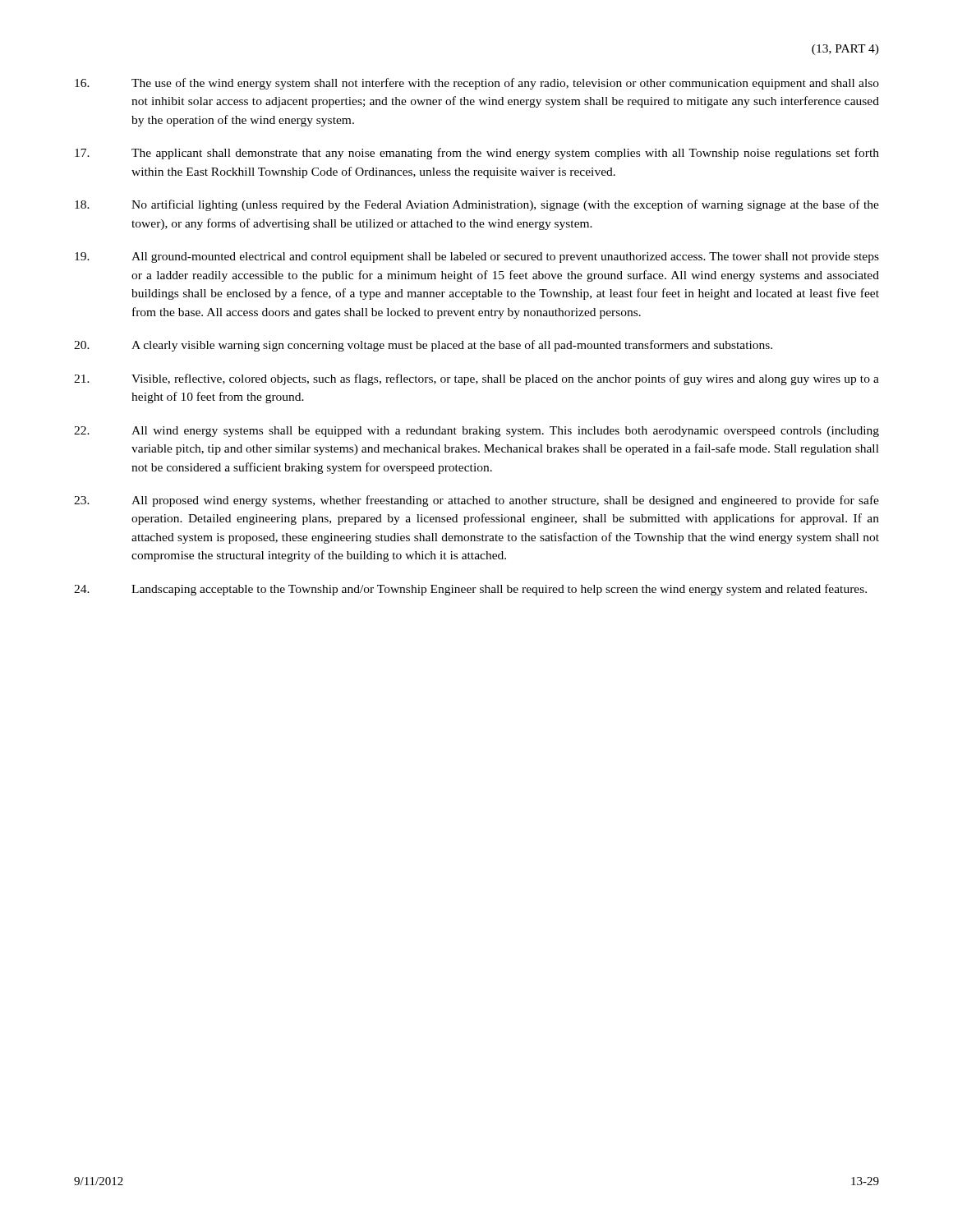This screenshot has height=1232, width=953.
Task: Where is the passage that starts "17. The applicant"?
Action: (x=476, y=163)
